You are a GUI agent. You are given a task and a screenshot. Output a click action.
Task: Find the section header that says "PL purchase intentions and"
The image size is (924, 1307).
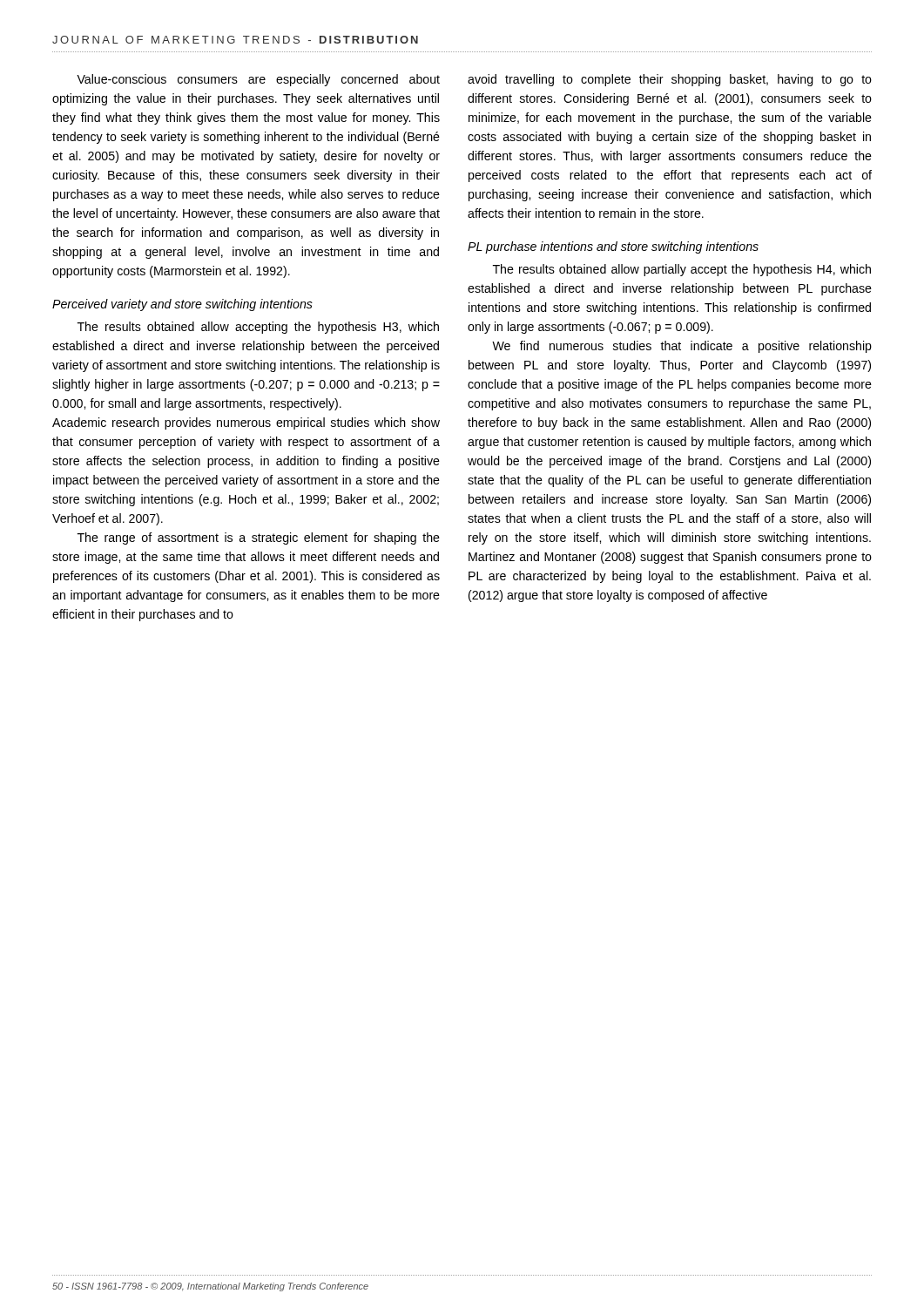tap(613, 247)
